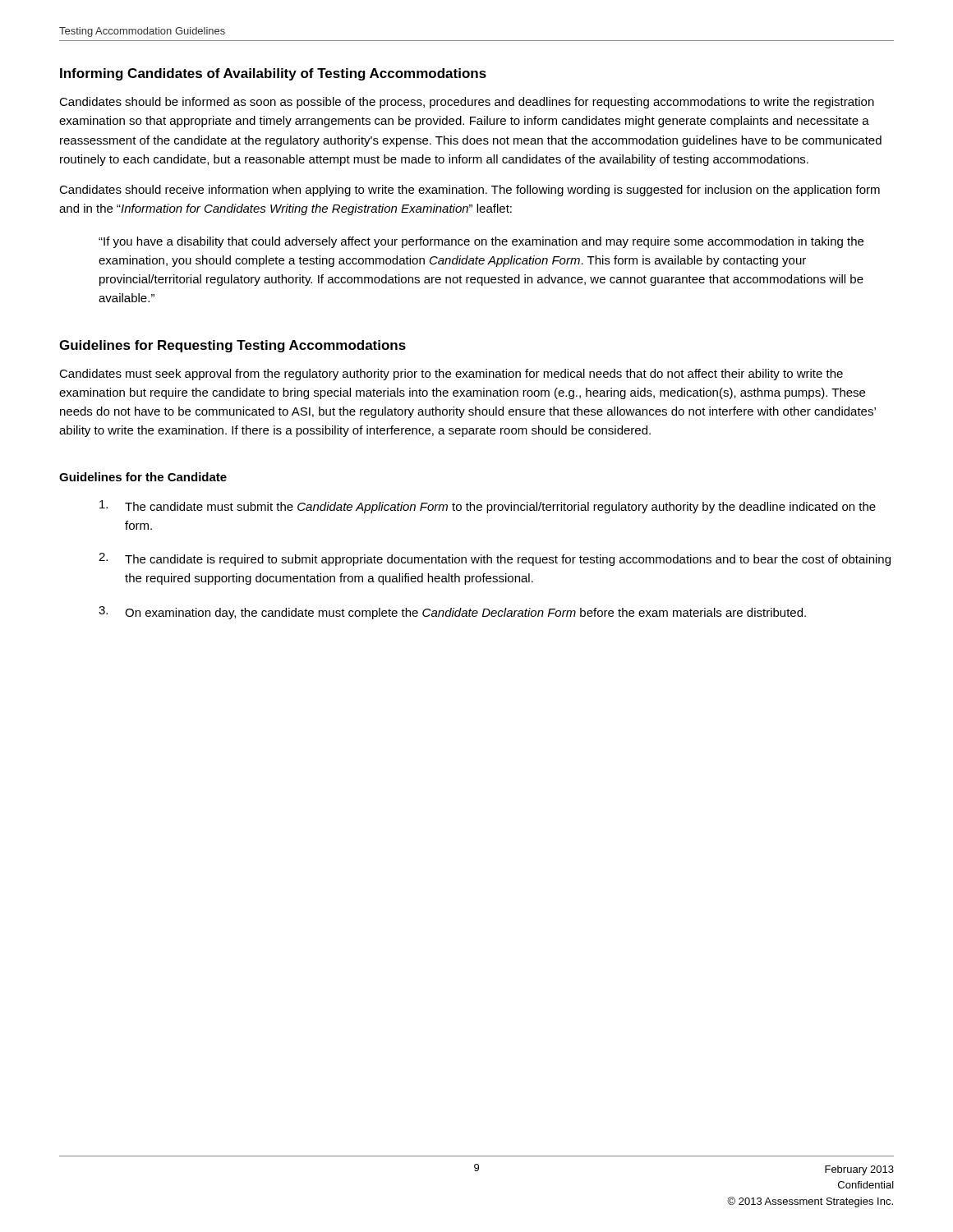Locate the region starting "2. The candidate is required to submit"
This screenshot has width=953, height=1232.
pos(496,569)
